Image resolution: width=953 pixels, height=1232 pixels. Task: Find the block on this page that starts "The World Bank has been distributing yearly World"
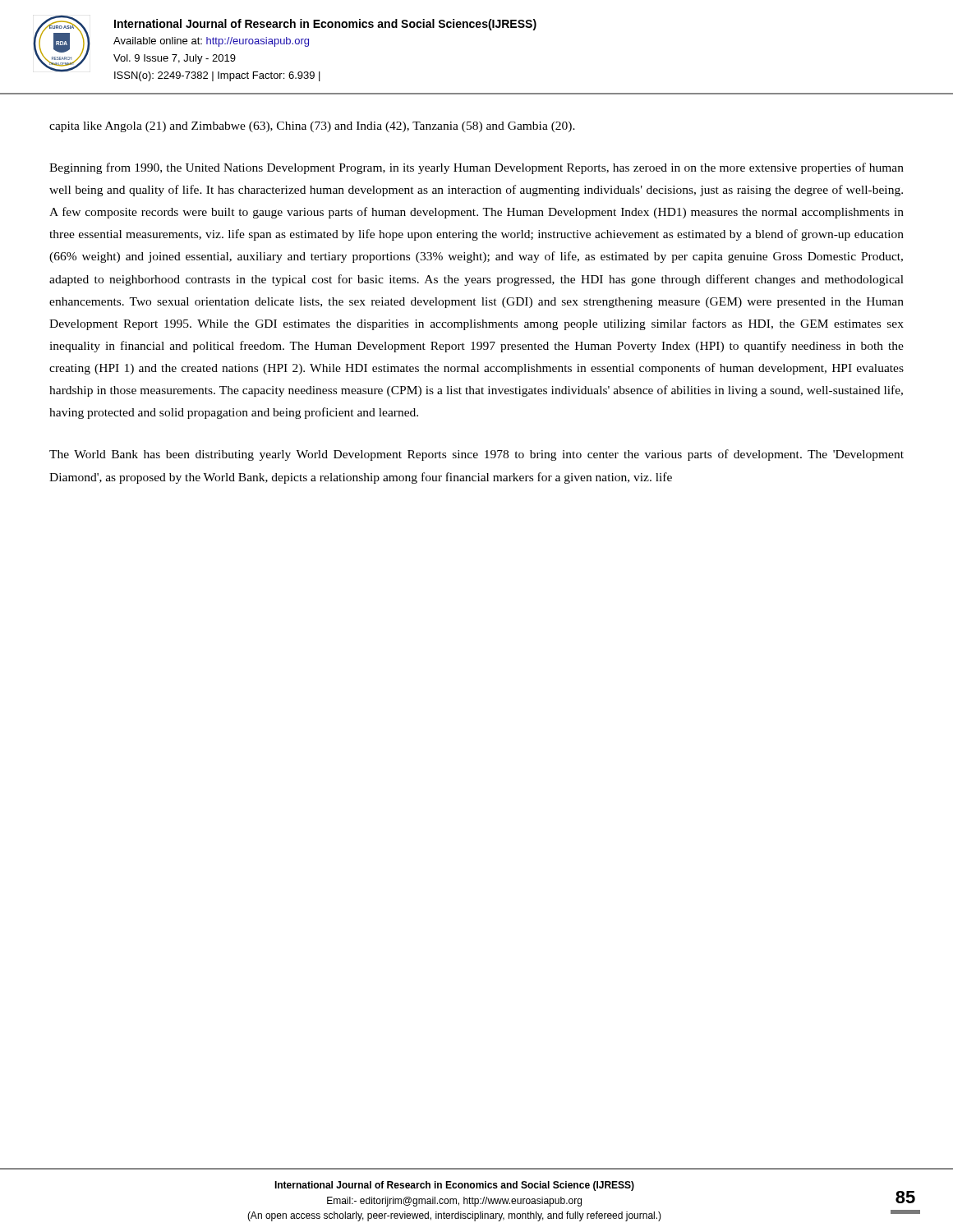476,465
